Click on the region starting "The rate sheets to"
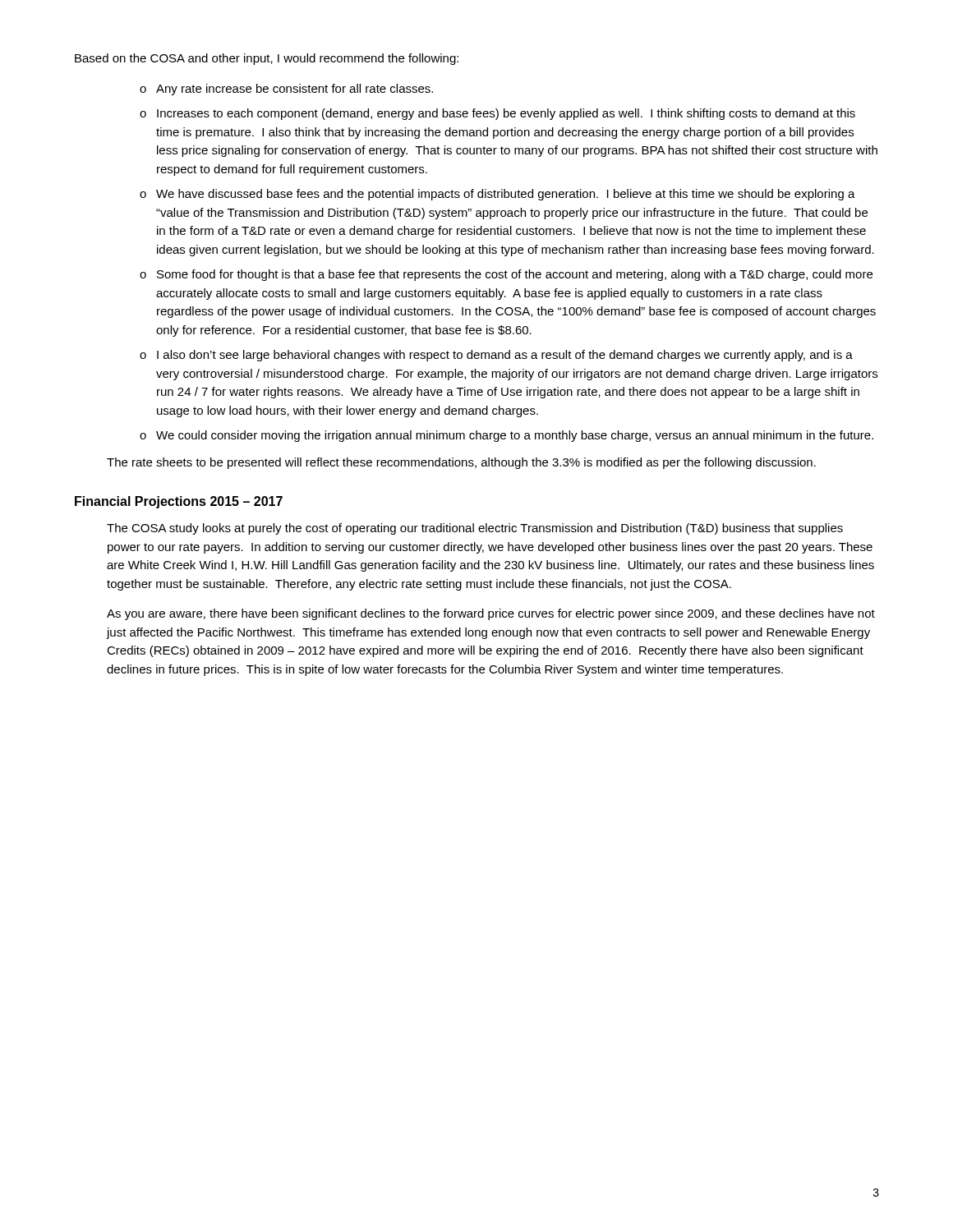This screenshot has height=1232, width=953. click(x=462, y=462)
